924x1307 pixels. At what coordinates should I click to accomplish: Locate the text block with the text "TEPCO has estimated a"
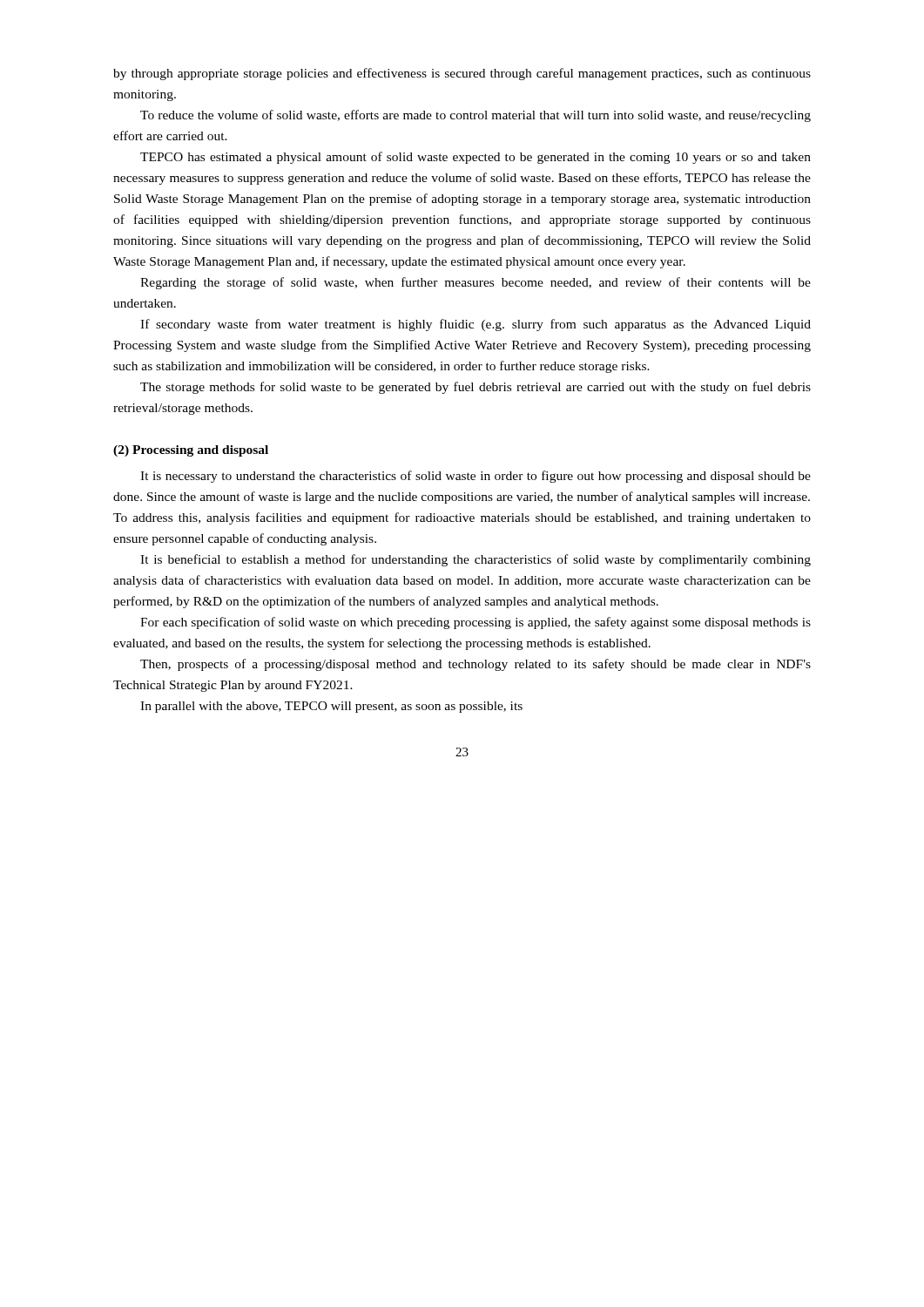[x=462, y=209]
